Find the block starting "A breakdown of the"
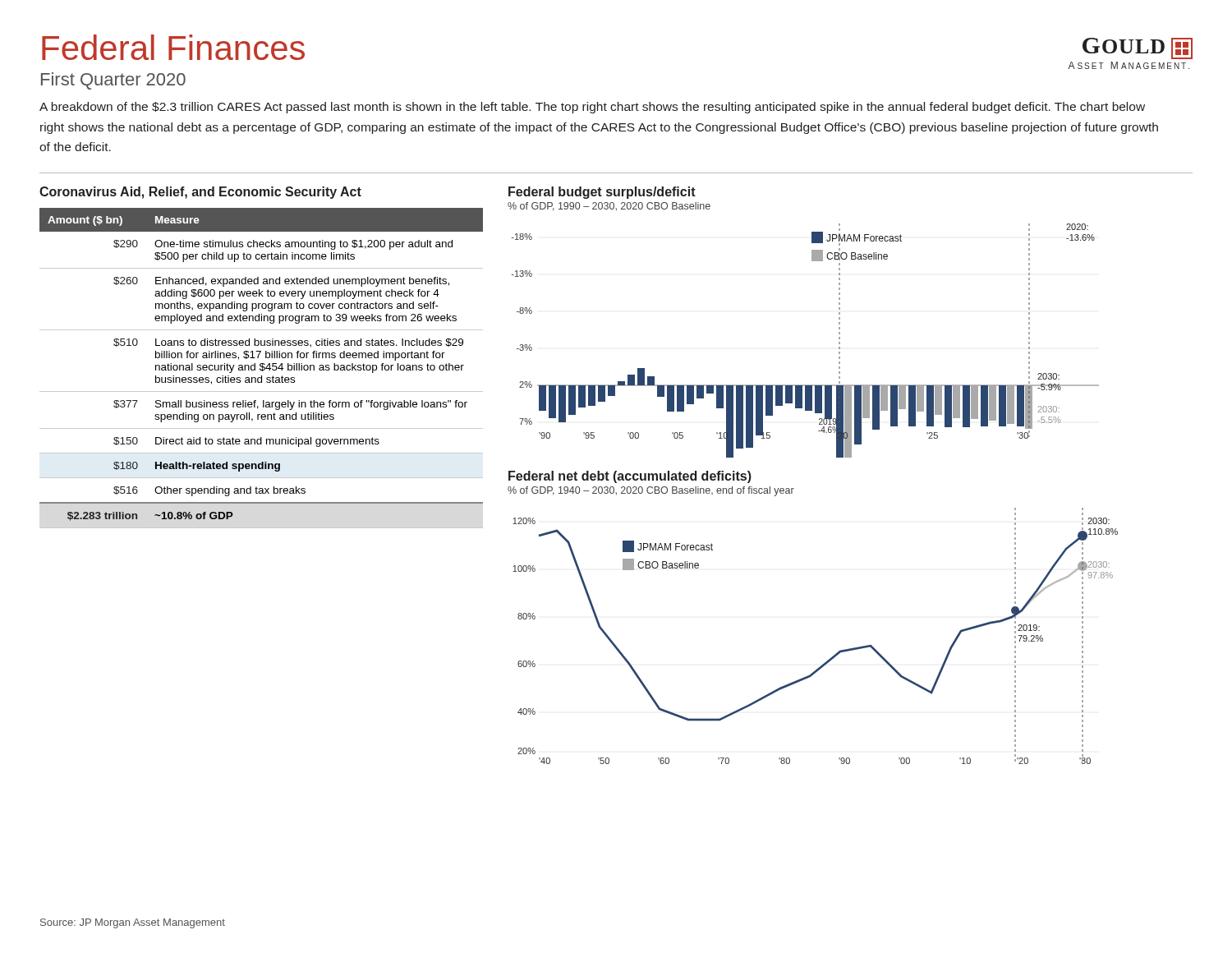 point(599,127)
